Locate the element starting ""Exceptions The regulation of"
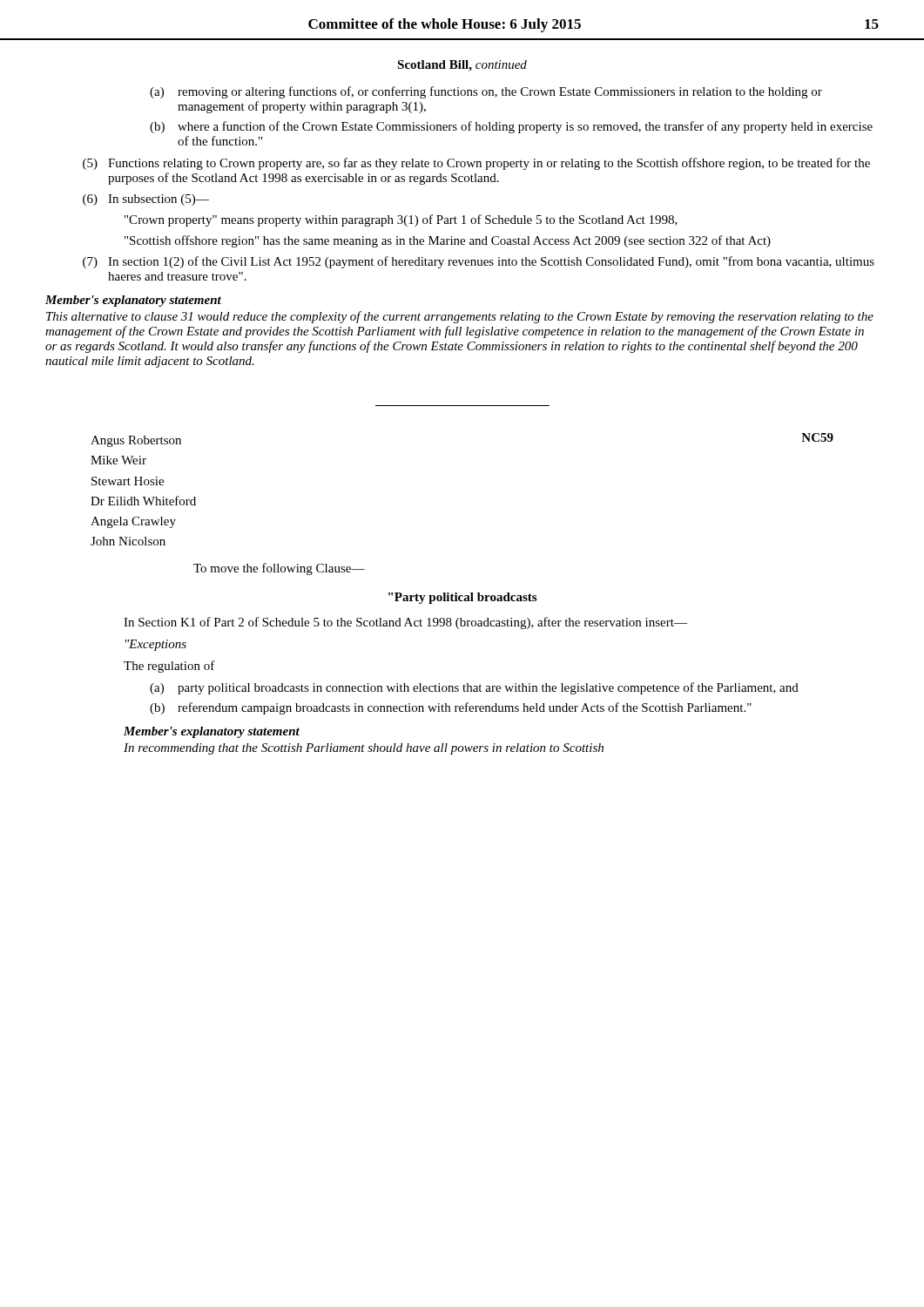Viewport: 924px width, 1307px height. (156, 645)
